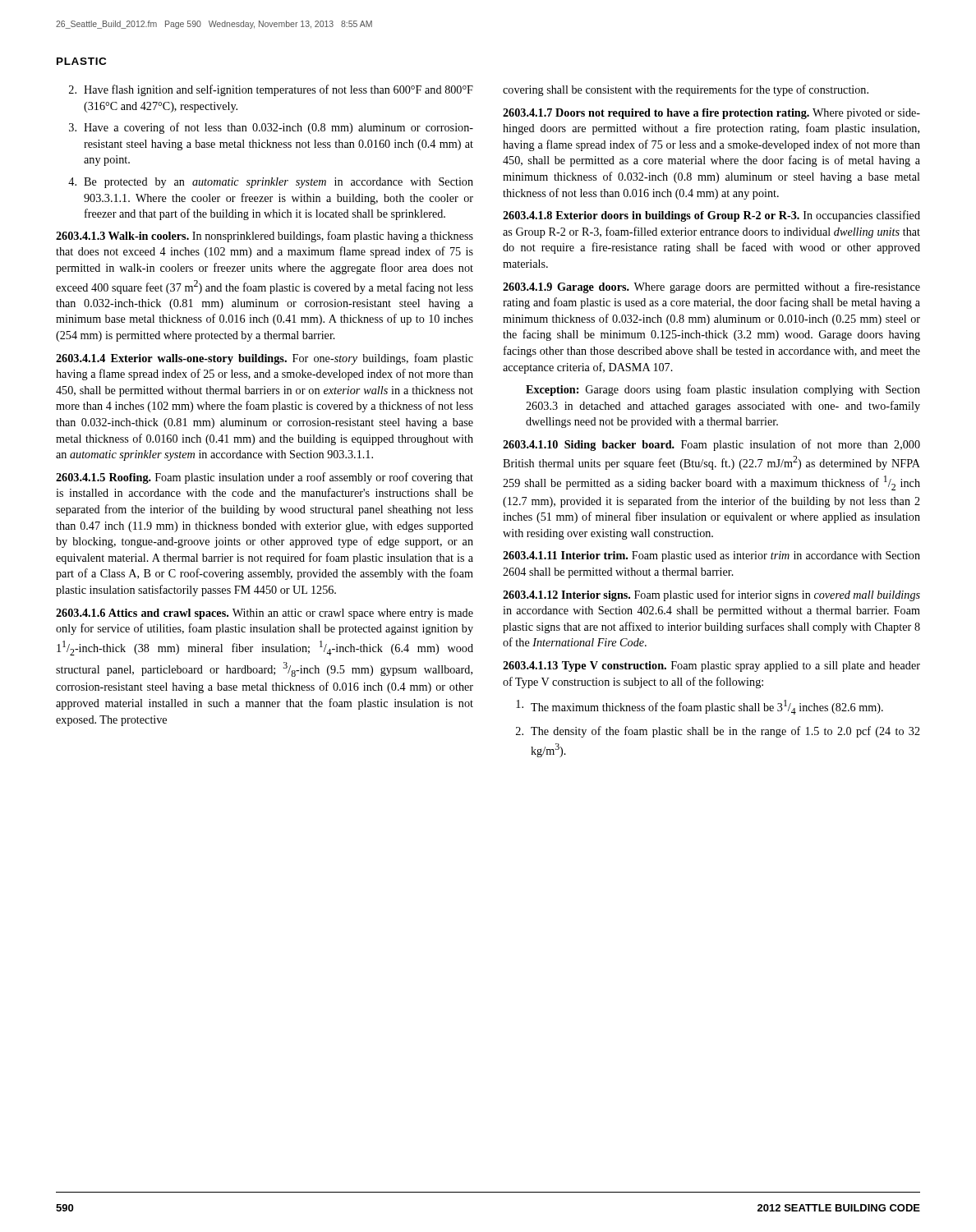Viewport: 976px width, 1232px height.
Task: Locate the element starting "2. The density"
Action: pos(712,741)
